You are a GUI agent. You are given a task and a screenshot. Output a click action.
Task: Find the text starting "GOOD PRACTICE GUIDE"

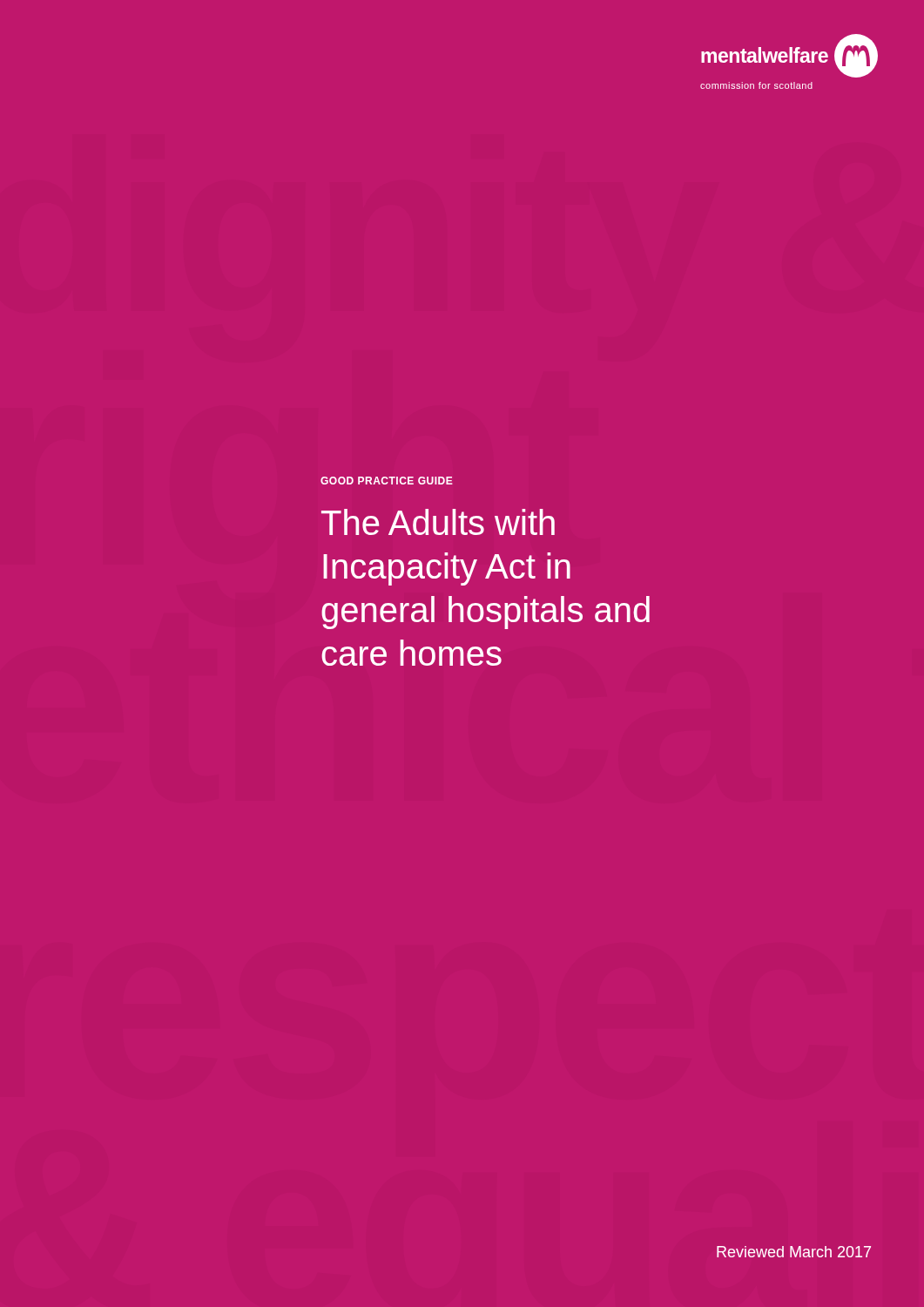(x=387, y=481)
